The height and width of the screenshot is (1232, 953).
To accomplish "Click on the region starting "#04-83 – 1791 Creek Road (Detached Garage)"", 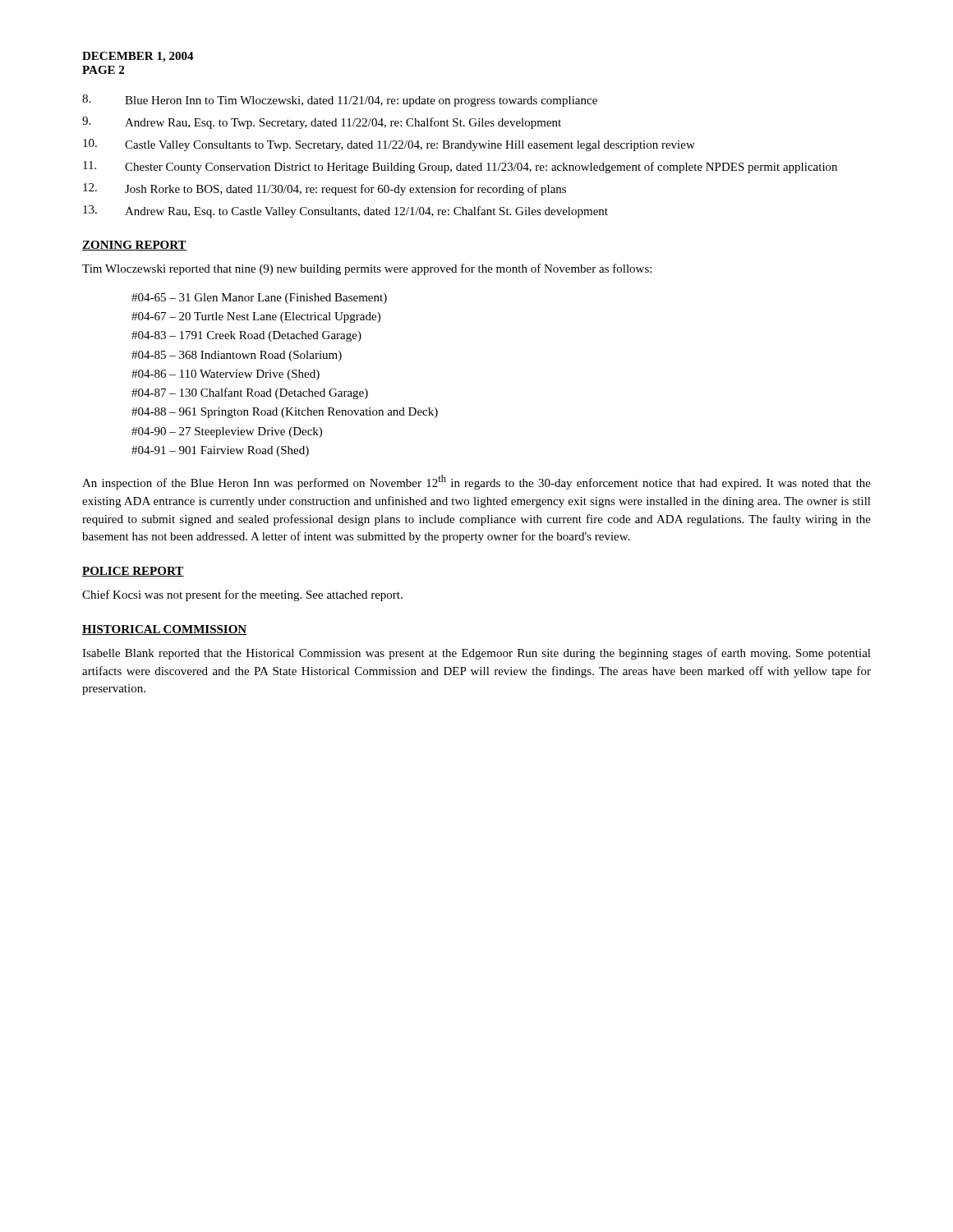I will click(x=246, y=335).
